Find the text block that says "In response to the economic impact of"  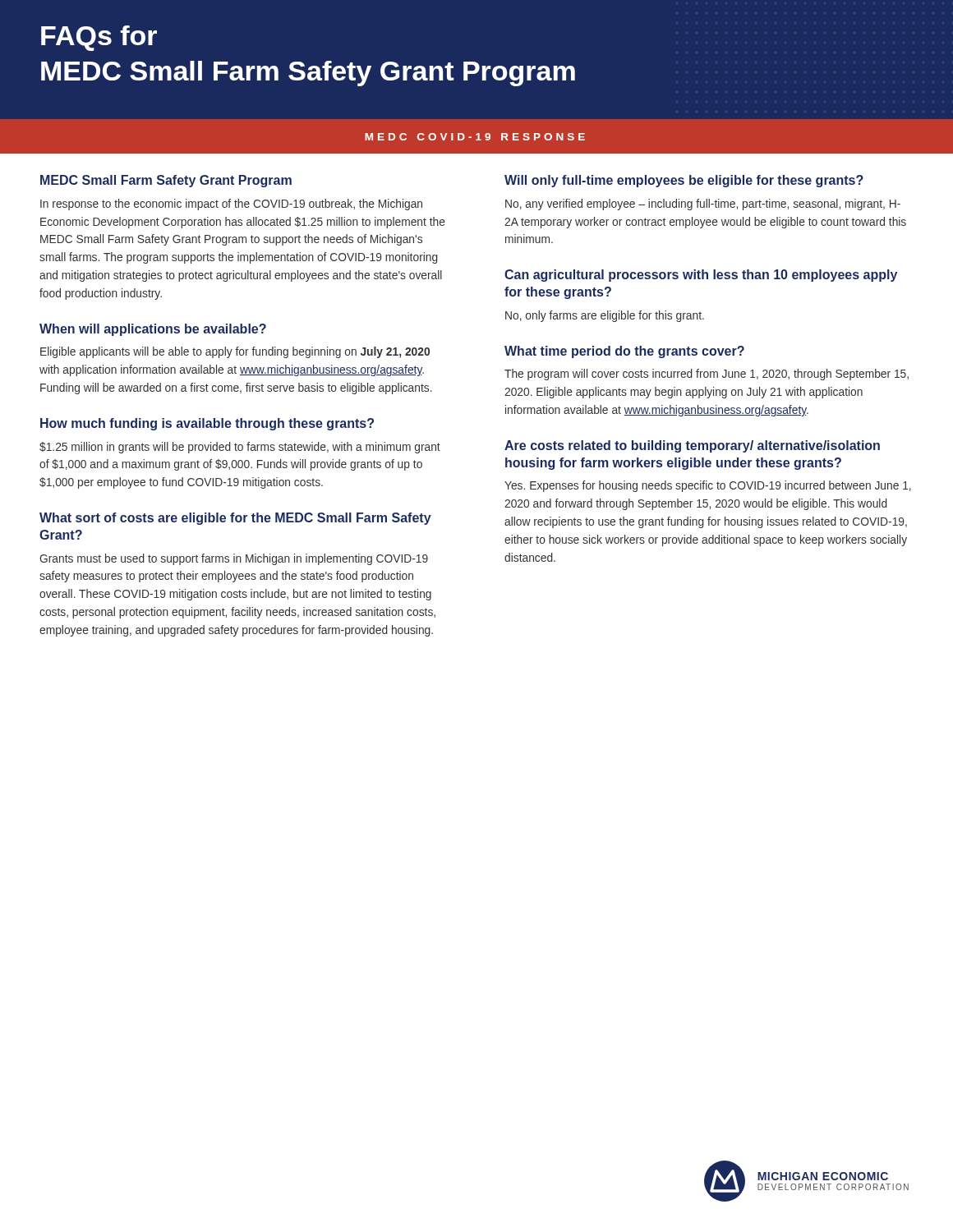[242, 249]
